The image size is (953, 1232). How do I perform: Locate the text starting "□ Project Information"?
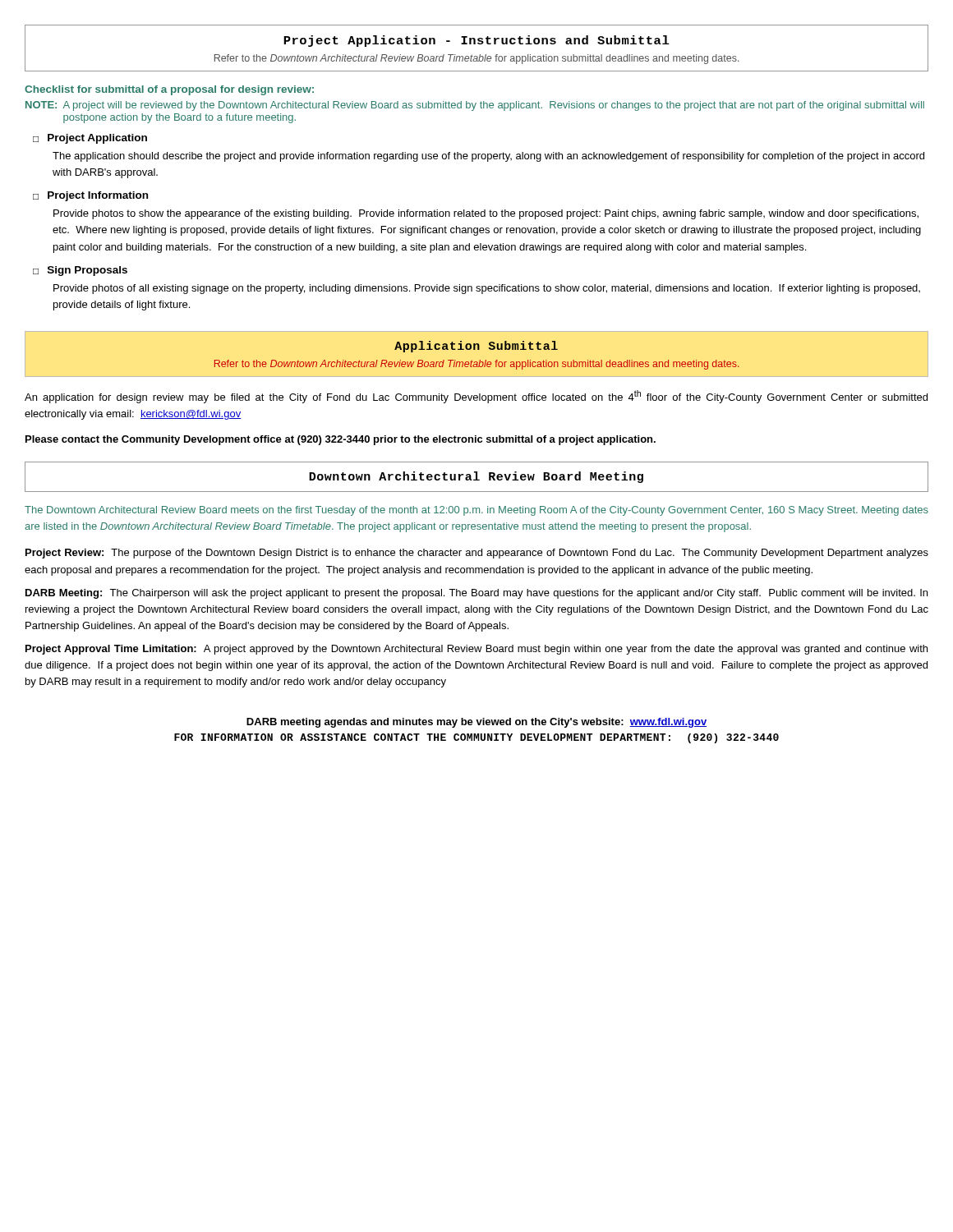pyautogui.click(x=91, y=196)
